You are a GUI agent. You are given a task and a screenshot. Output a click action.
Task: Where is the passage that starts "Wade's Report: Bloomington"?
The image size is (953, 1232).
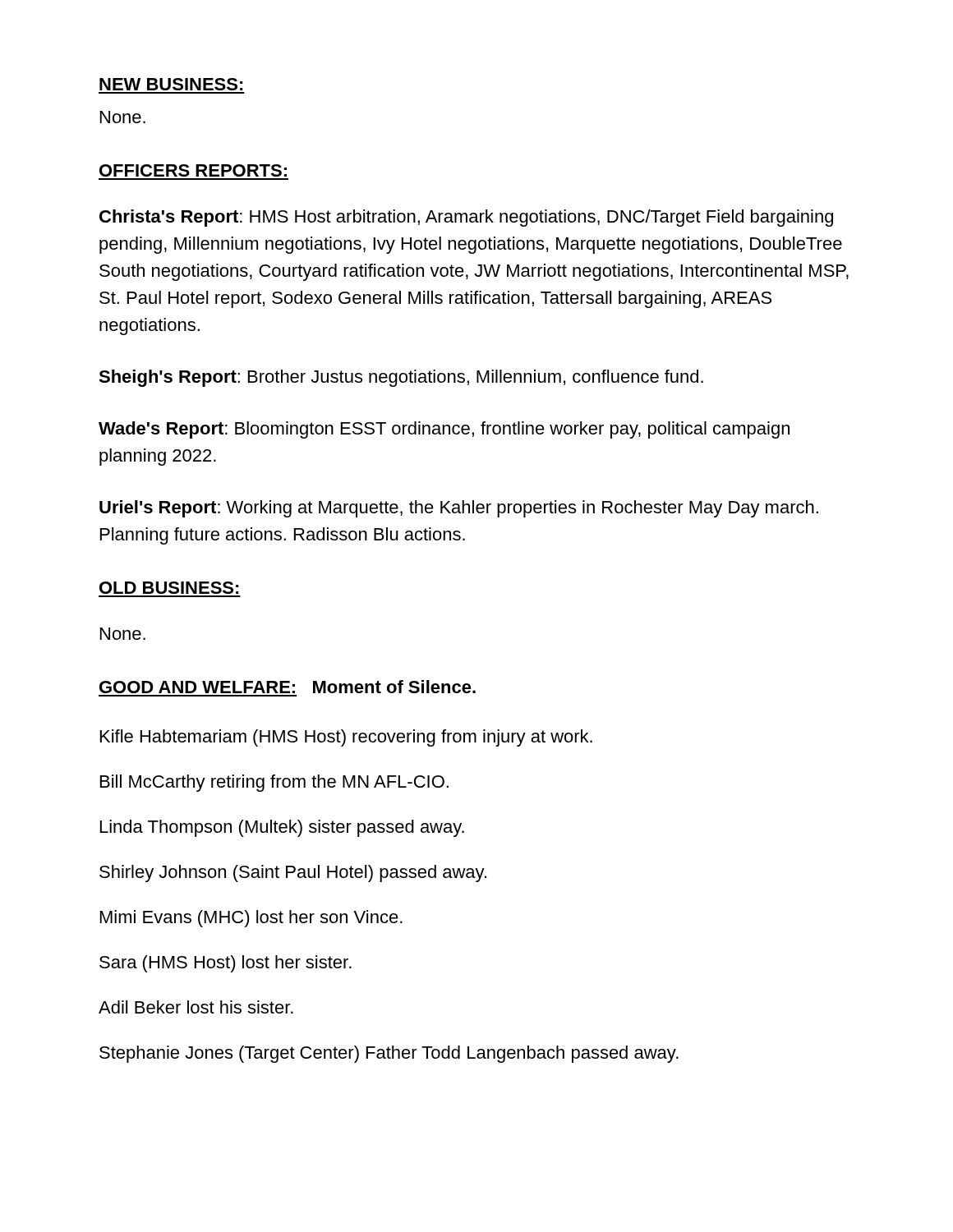coord(445,442)
